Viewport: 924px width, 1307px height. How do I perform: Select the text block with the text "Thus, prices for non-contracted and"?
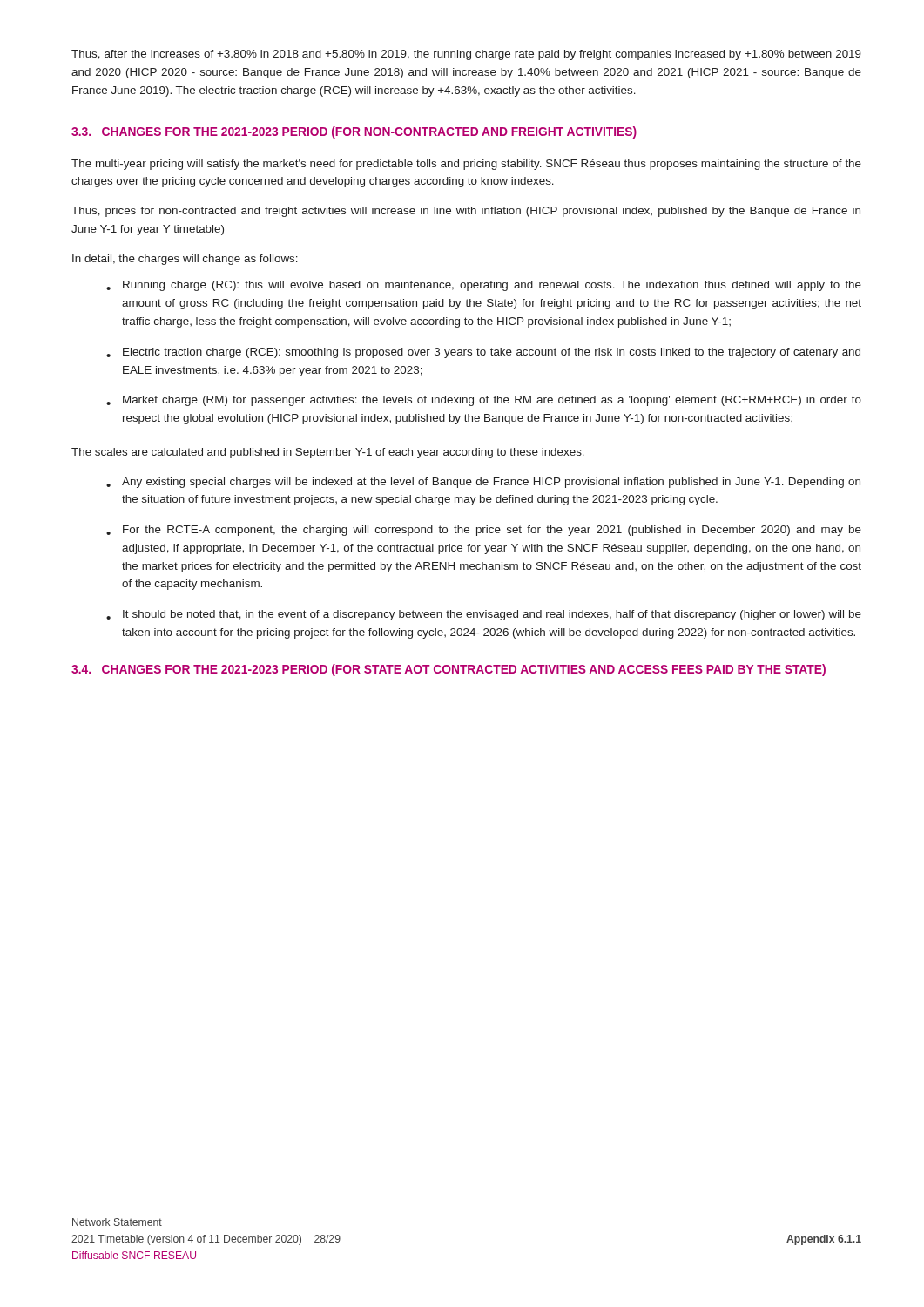pyautogui.click(x=466, y=220)
